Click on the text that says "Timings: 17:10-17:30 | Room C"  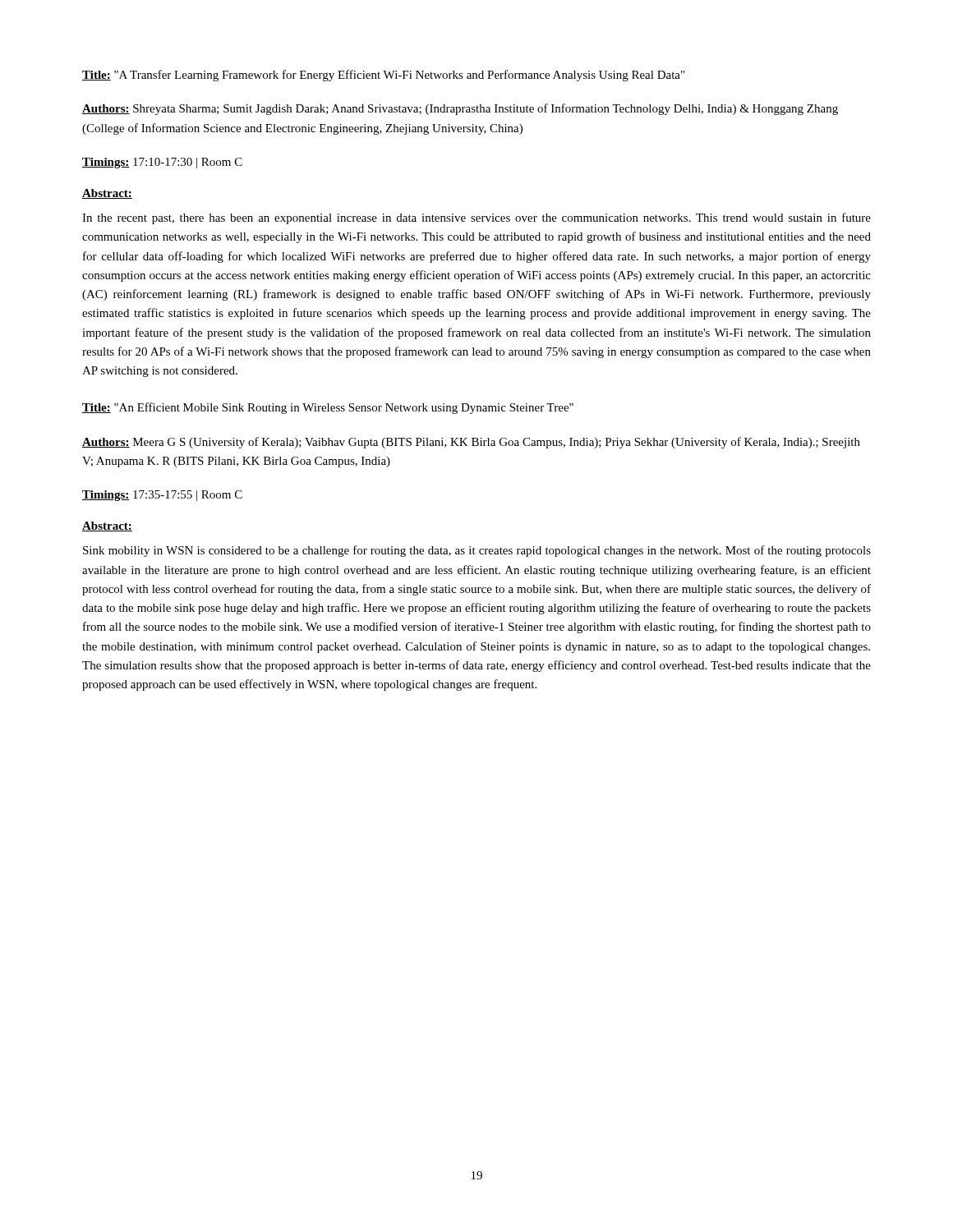tap(162, 163)
